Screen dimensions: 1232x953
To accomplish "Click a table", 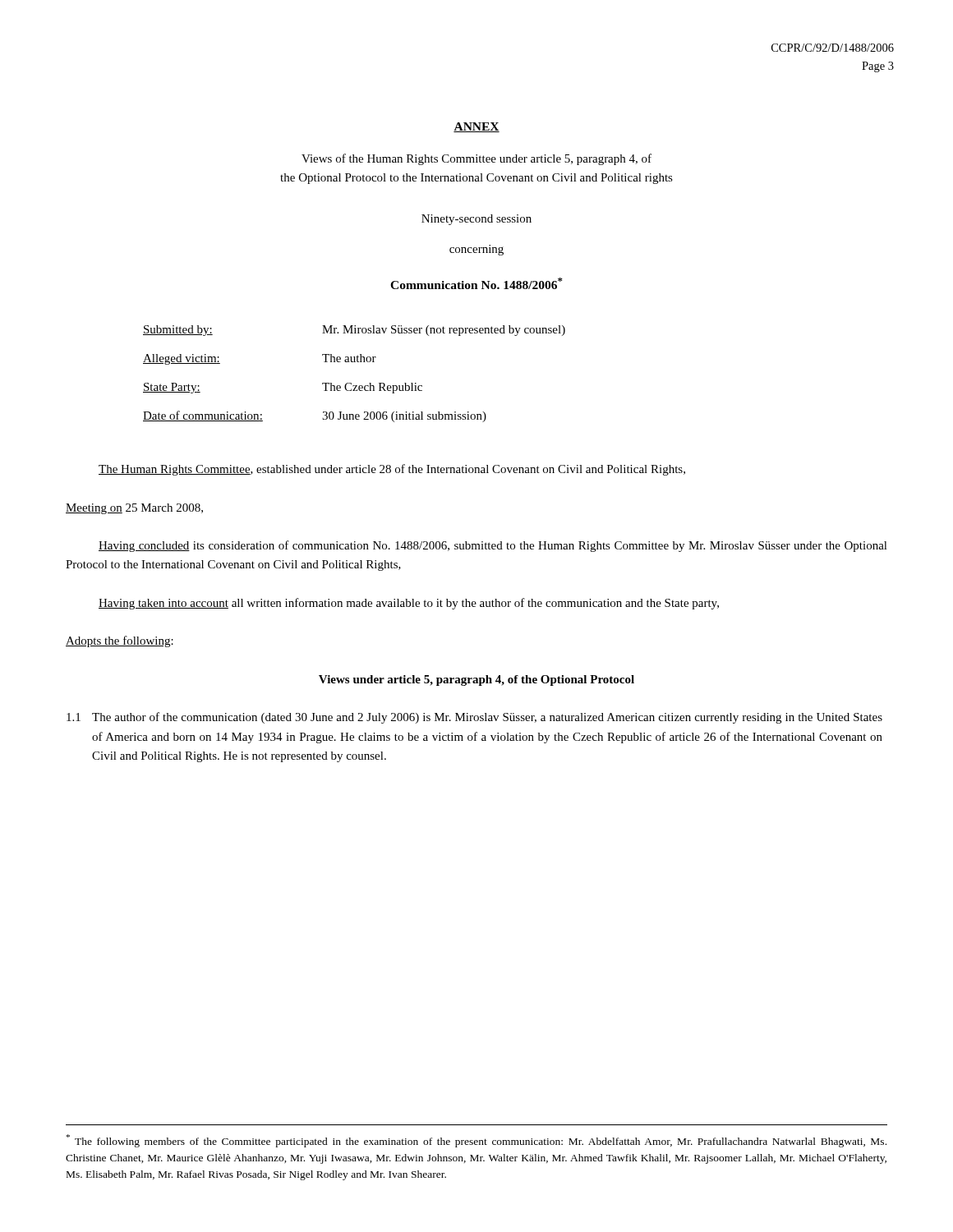I will tap(513, 373).
